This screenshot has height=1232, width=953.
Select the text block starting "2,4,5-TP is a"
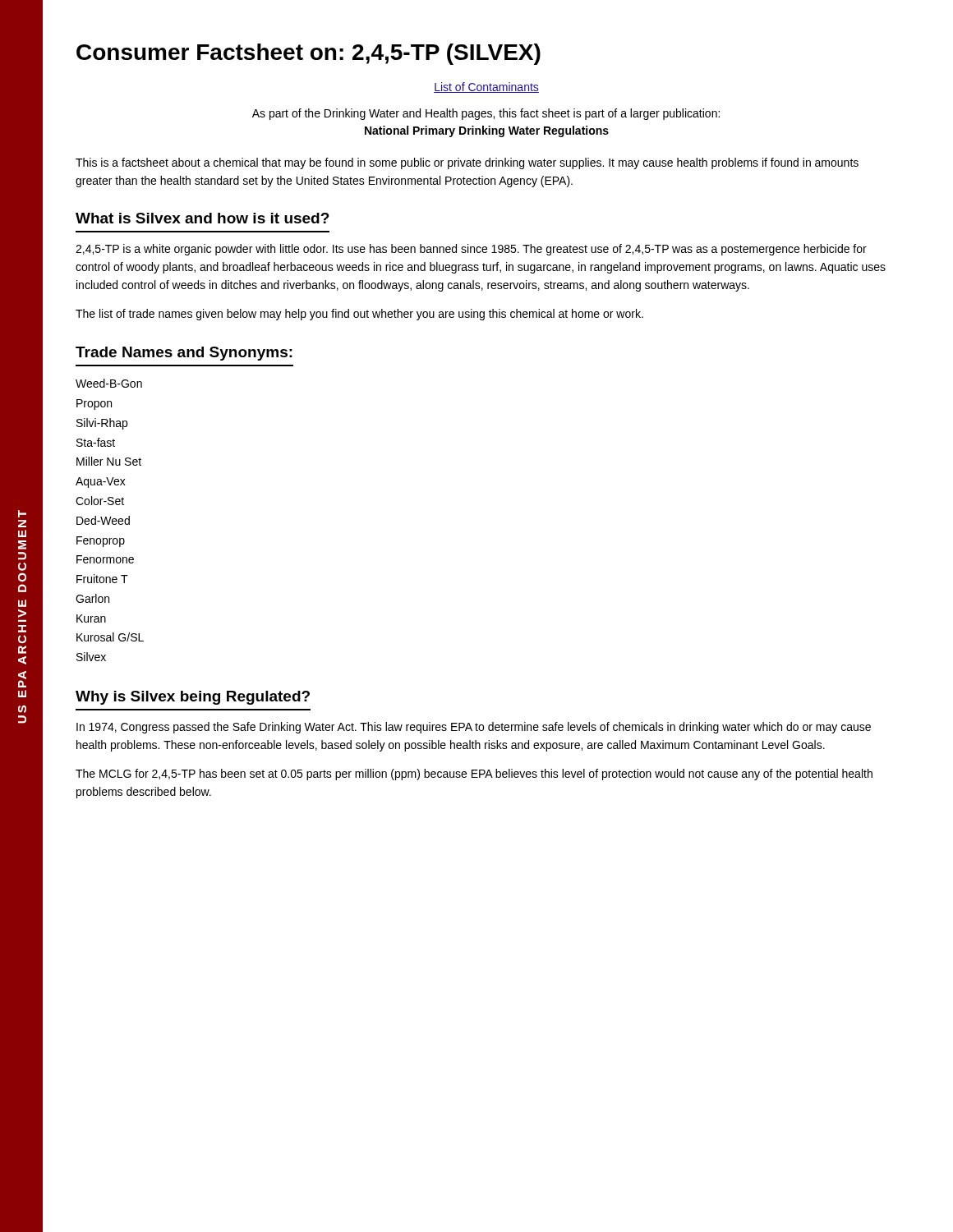click(x=481, y=267)
